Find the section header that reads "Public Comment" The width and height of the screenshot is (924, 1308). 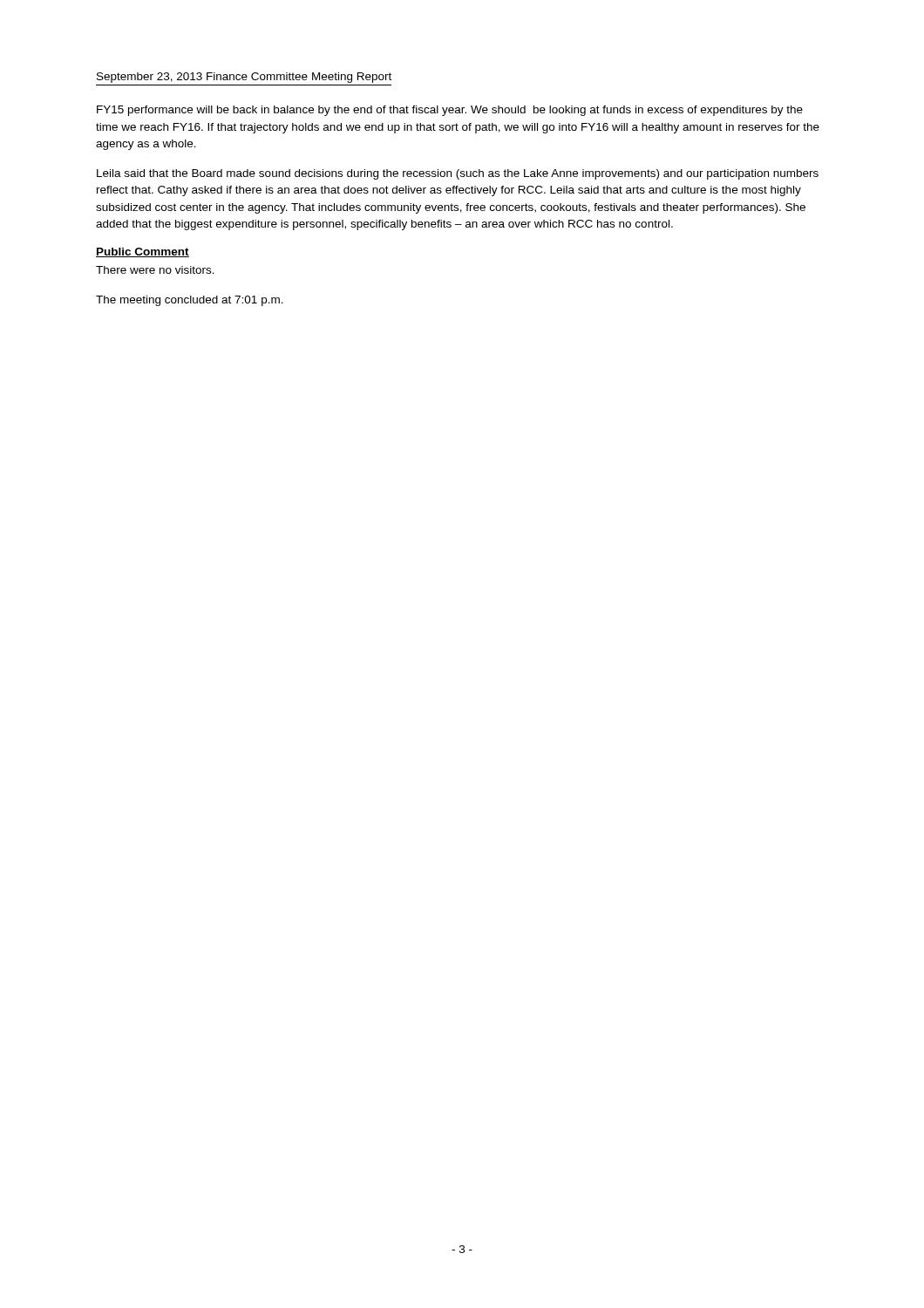(142, 252)
